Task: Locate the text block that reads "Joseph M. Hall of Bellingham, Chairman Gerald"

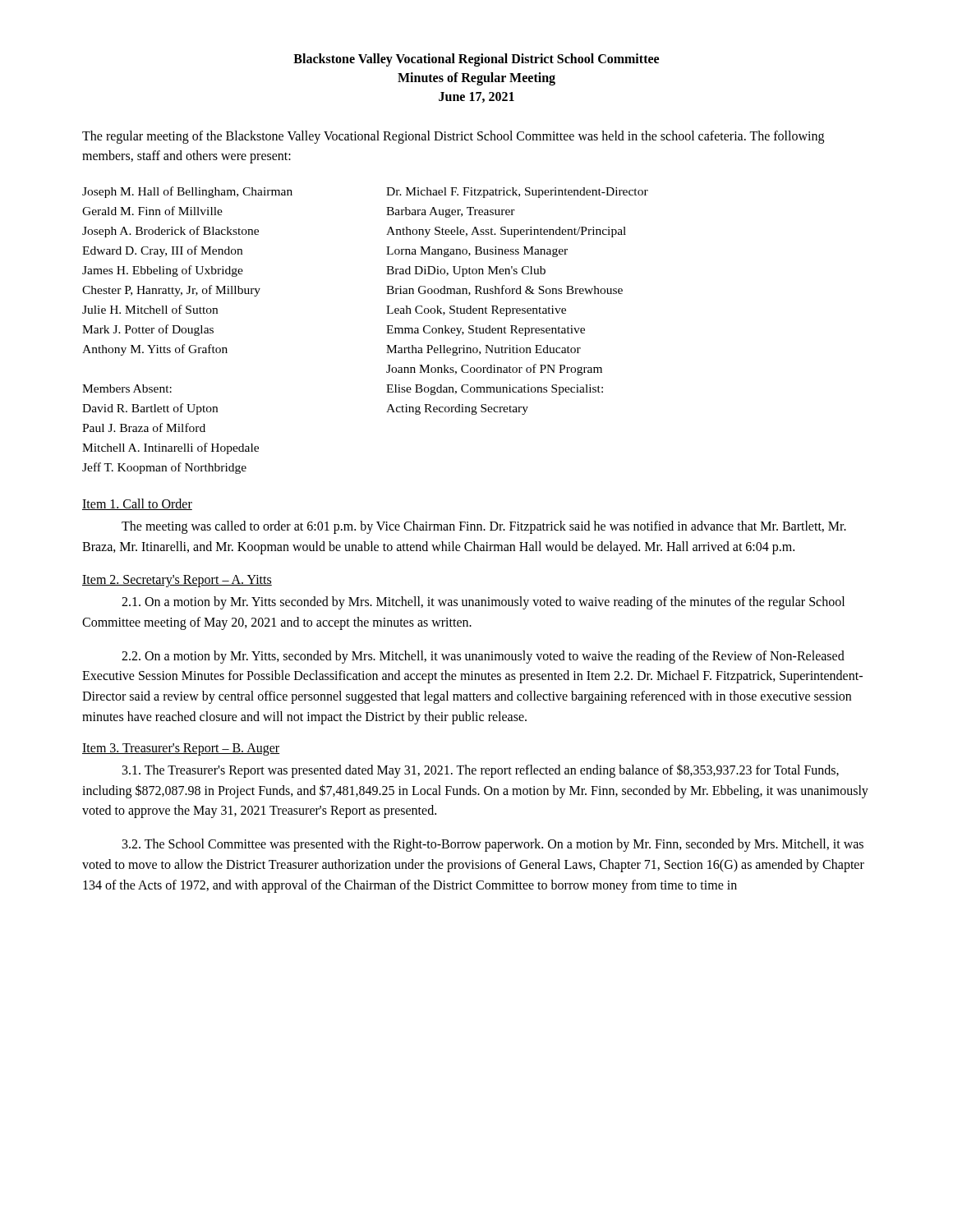Action: click(222, 330)
